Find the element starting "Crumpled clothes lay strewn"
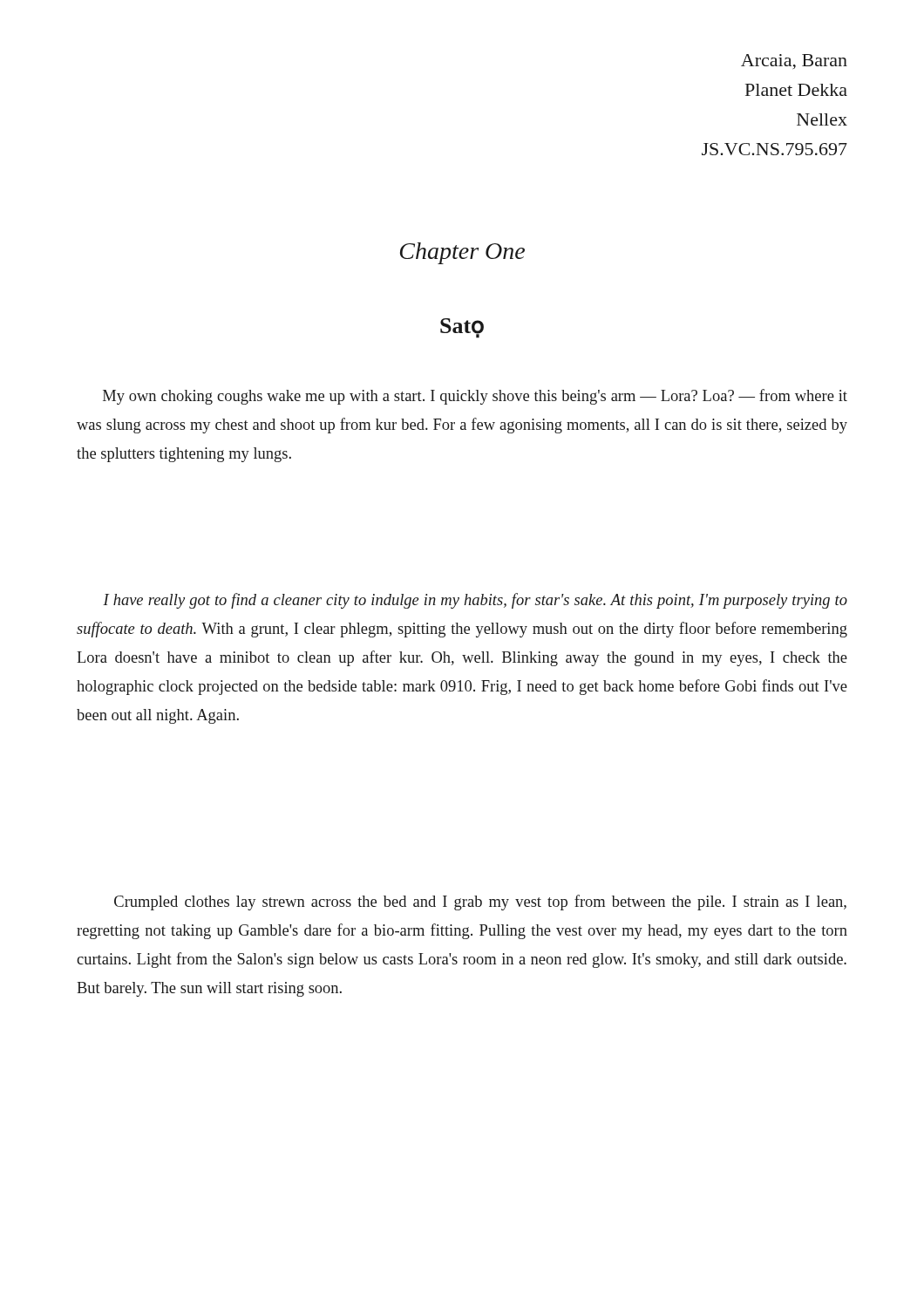Viewport: 924px width, 1308px height. click(462, 945)
